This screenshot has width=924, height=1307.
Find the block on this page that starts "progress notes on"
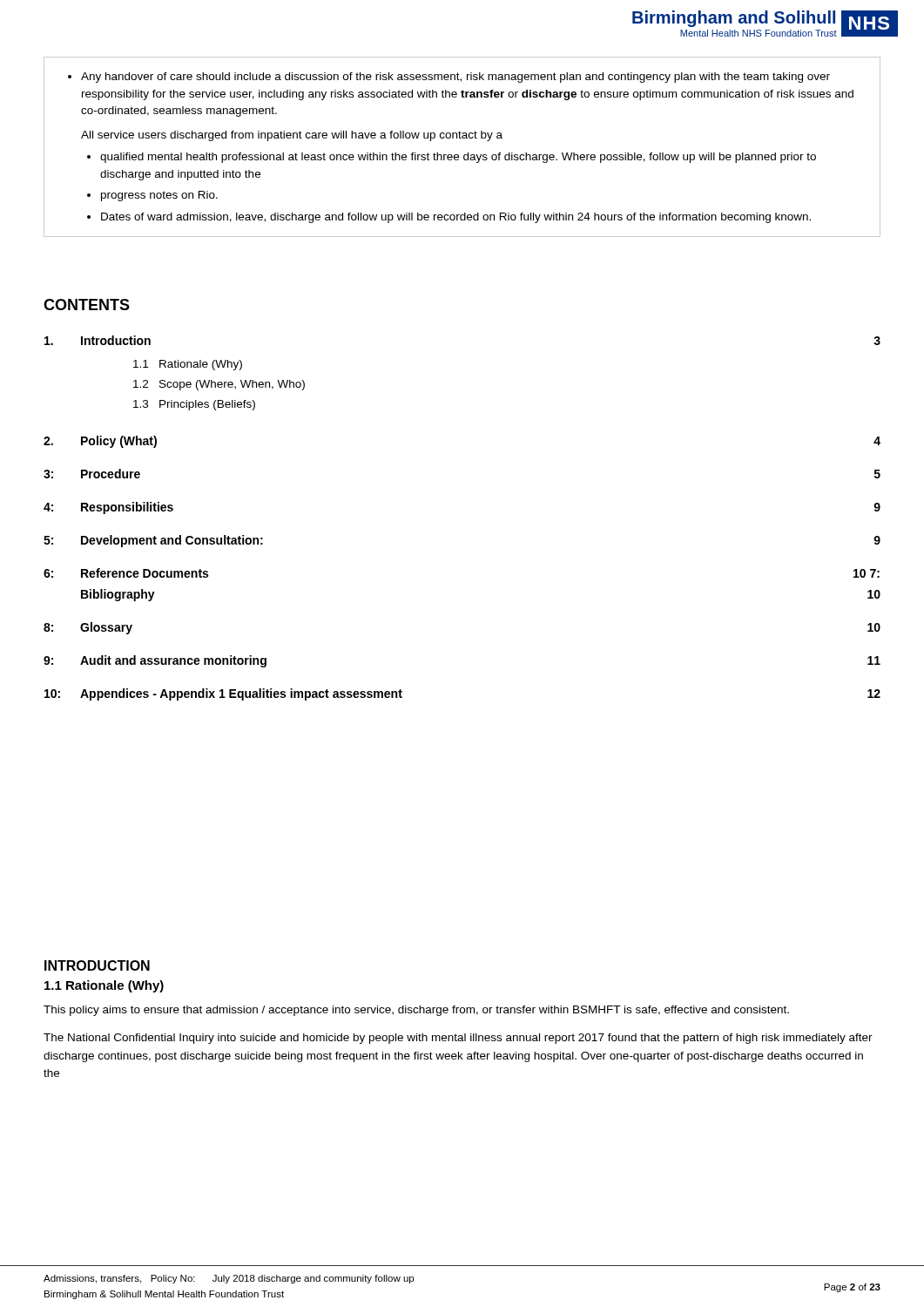159,195
